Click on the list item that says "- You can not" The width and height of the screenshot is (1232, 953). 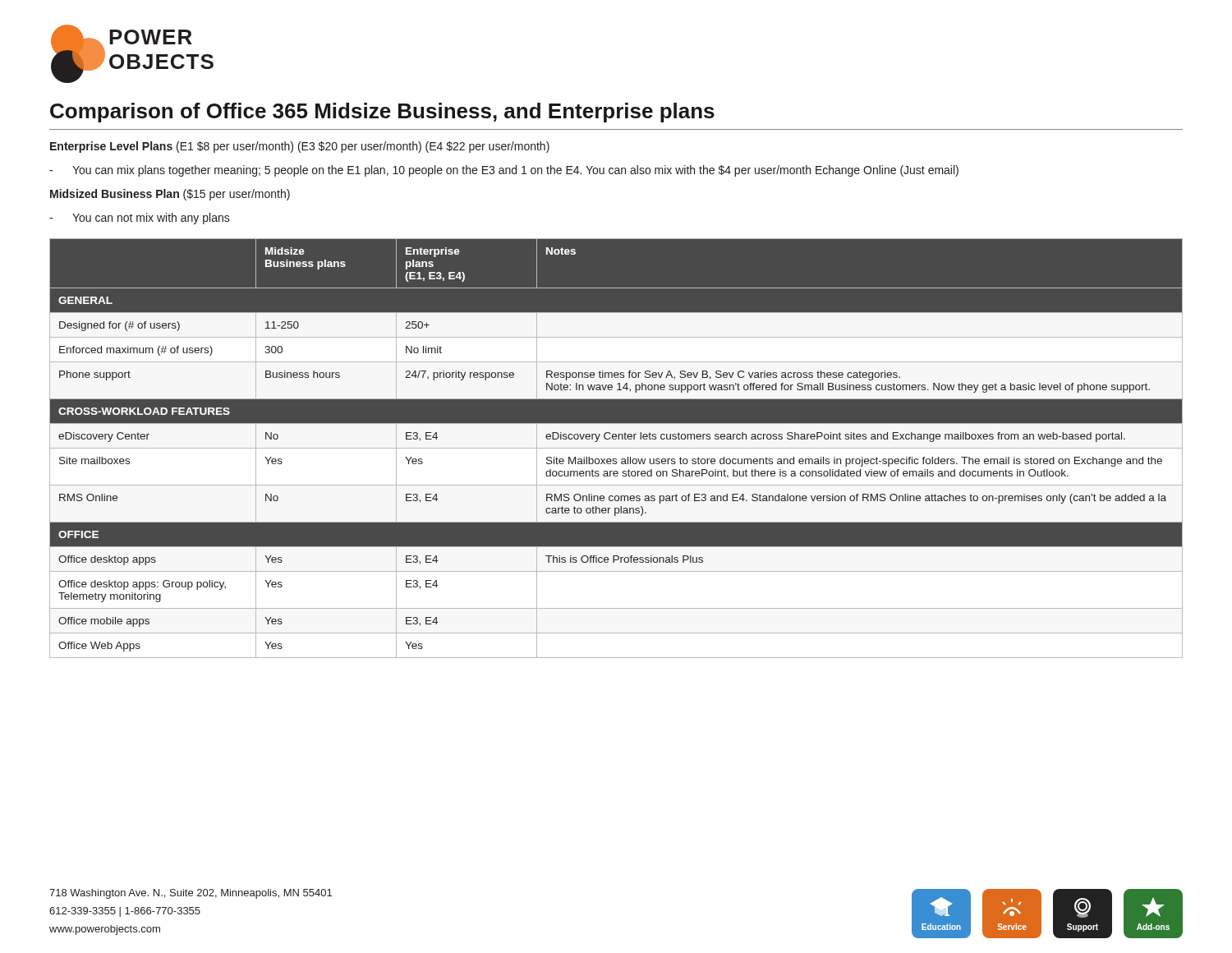pos(140,218)
